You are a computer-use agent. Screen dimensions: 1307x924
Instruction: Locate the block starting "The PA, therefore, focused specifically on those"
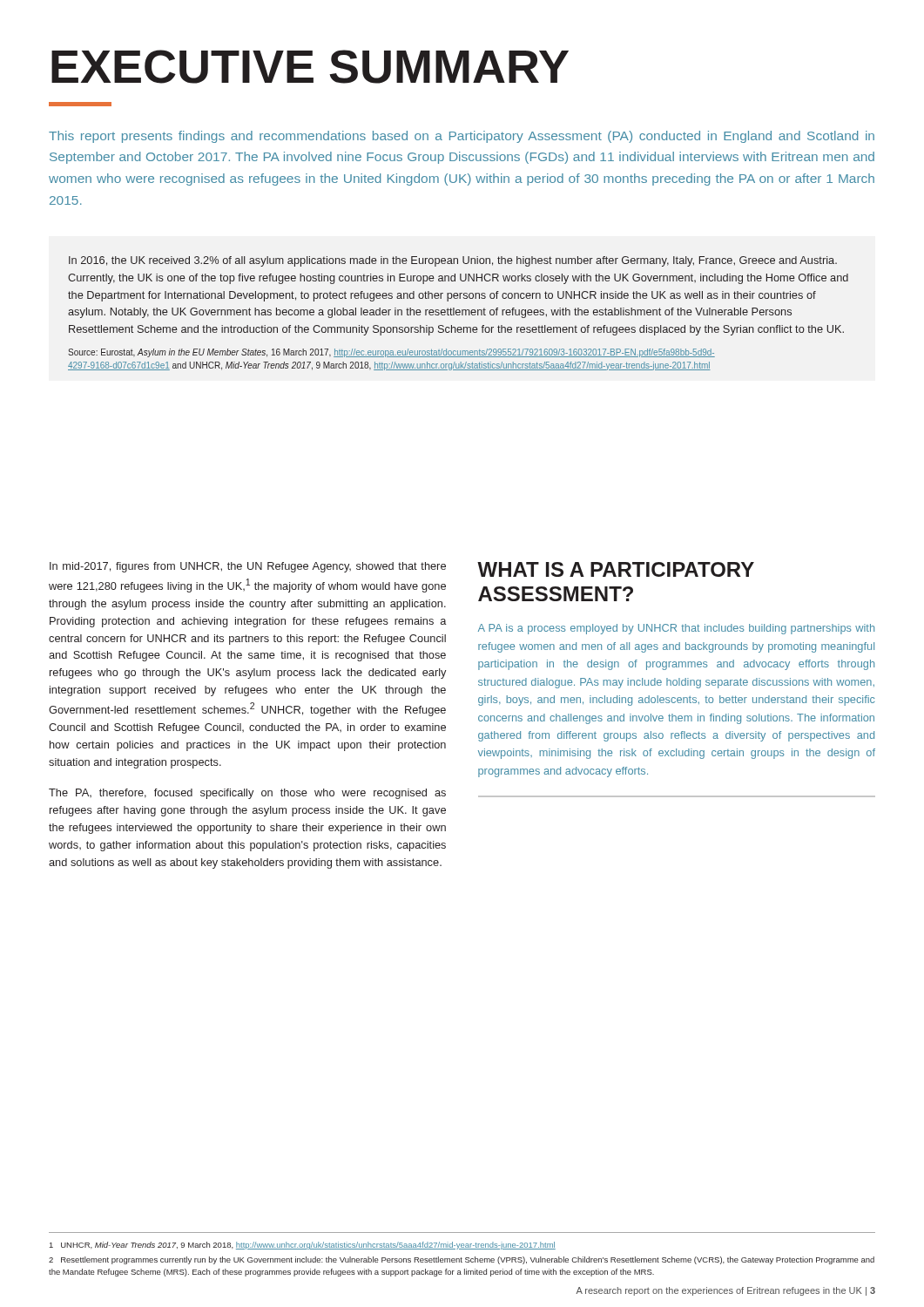(x=248, y=827)
